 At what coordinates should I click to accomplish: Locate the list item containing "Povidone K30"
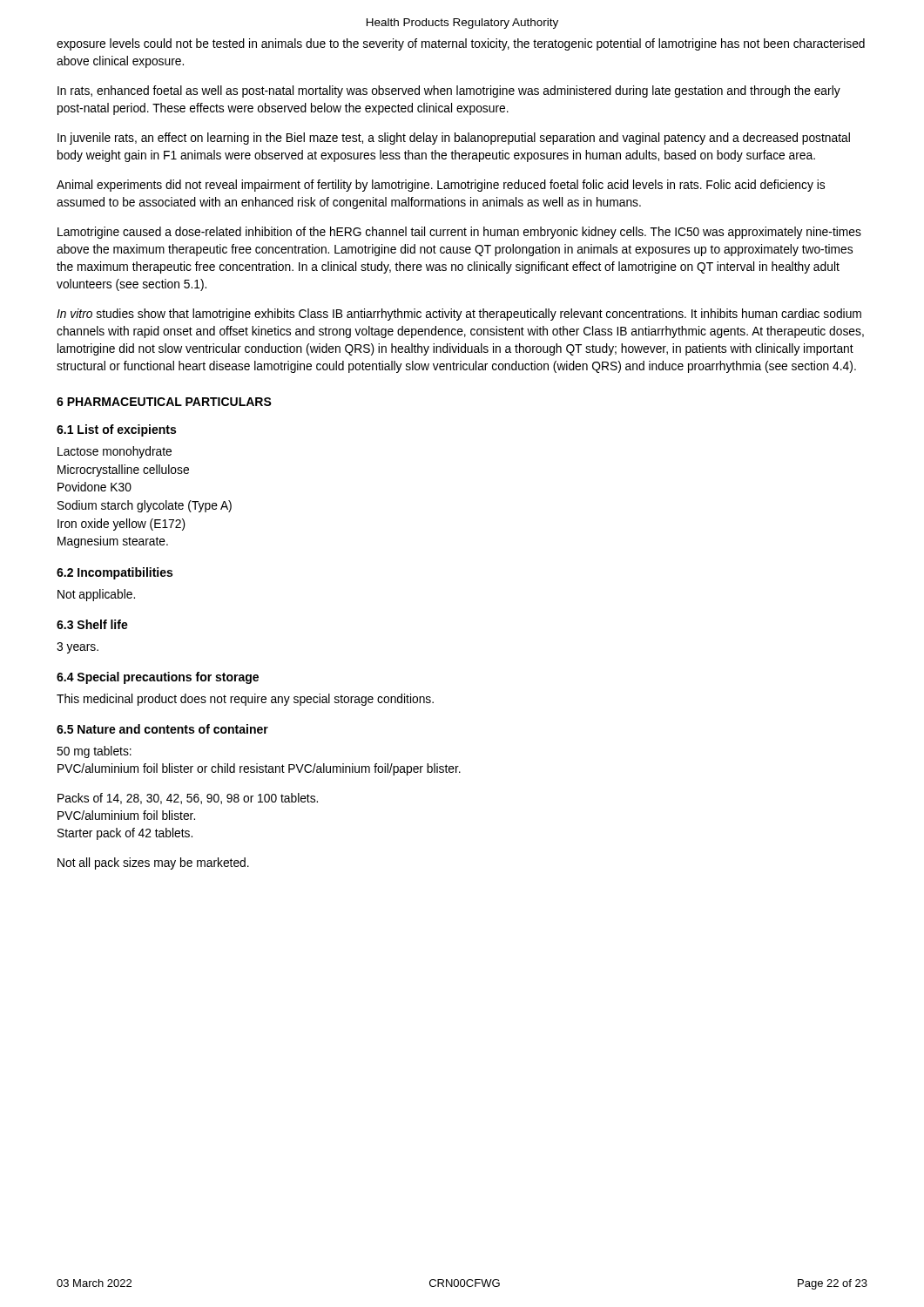tap(94, 488)
